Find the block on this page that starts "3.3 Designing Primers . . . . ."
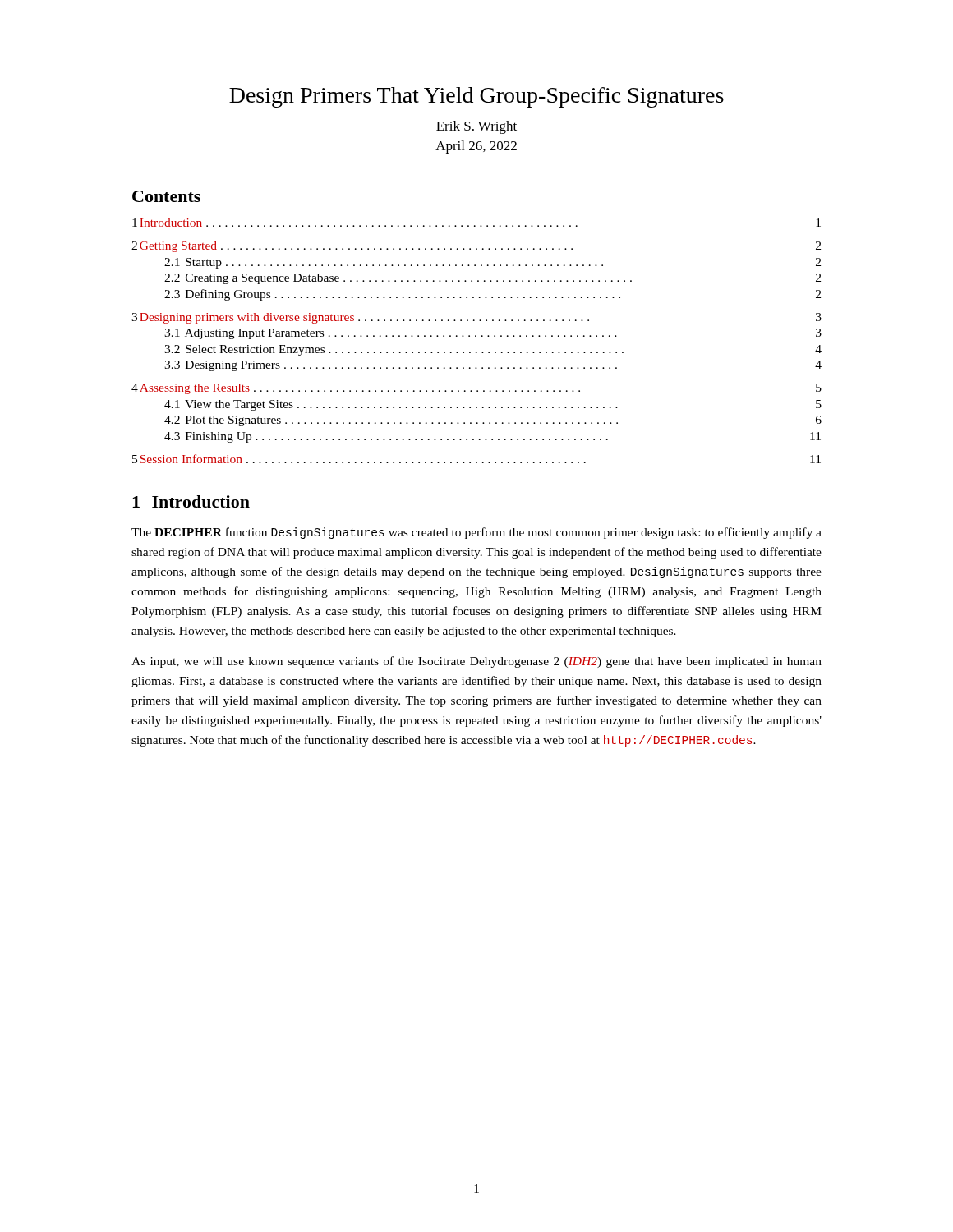 tap(493, 365)
